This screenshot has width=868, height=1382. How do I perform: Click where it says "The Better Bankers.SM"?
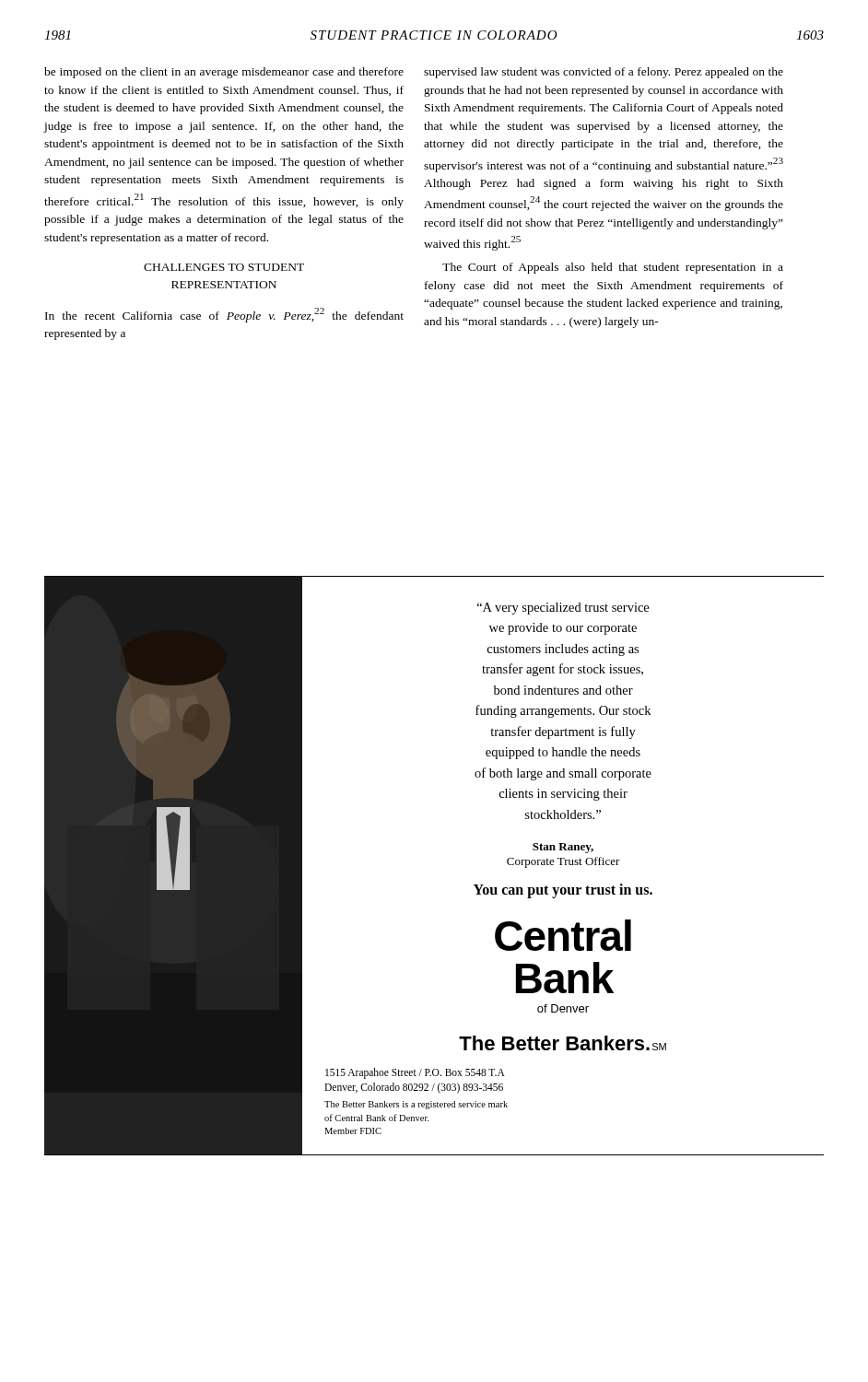563,1044
